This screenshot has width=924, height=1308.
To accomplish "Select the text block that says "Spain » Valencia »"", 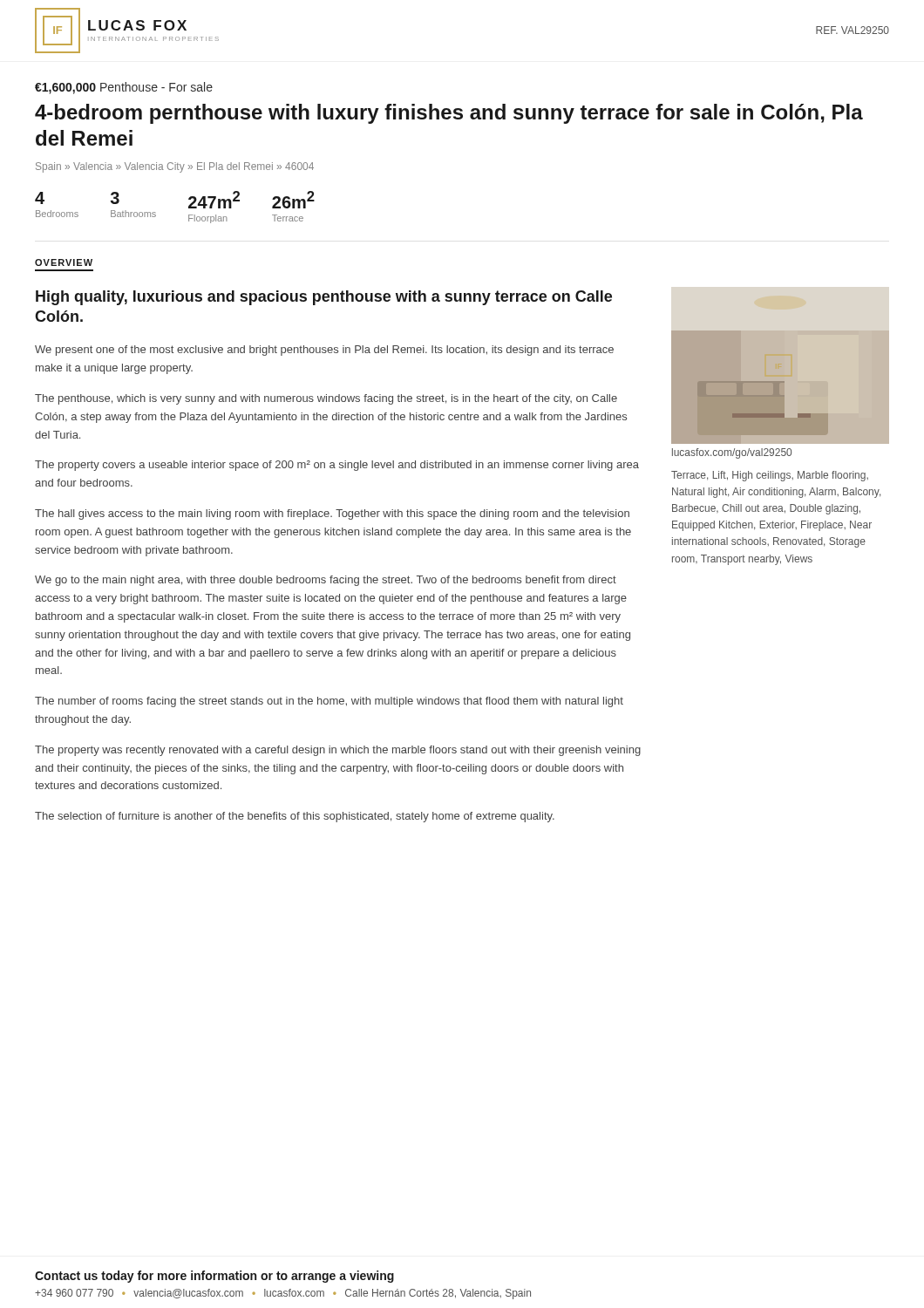I will point(174,167).
